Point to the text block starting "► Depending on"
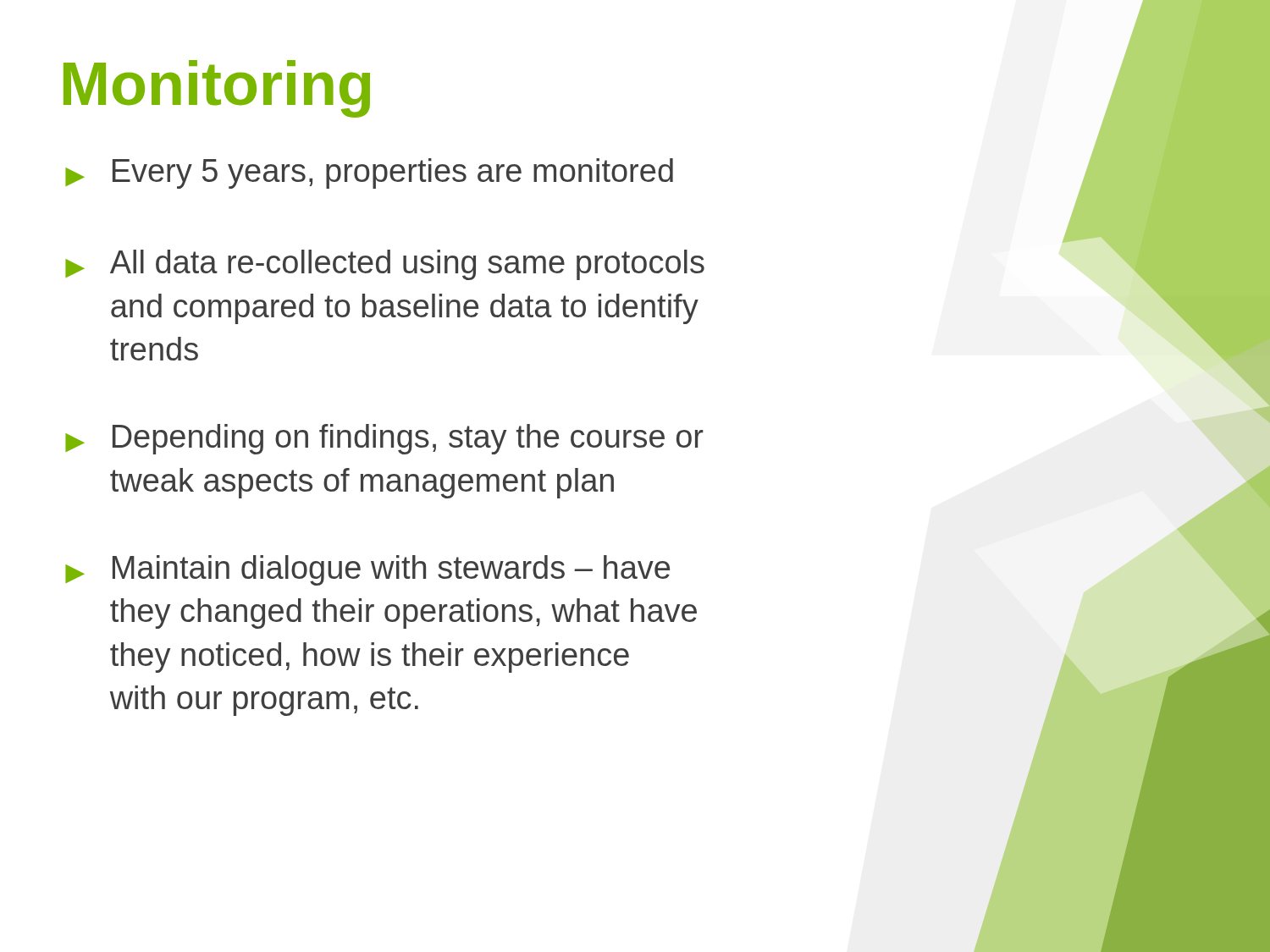The image size is (1270, 952). (x=381, y=459)
